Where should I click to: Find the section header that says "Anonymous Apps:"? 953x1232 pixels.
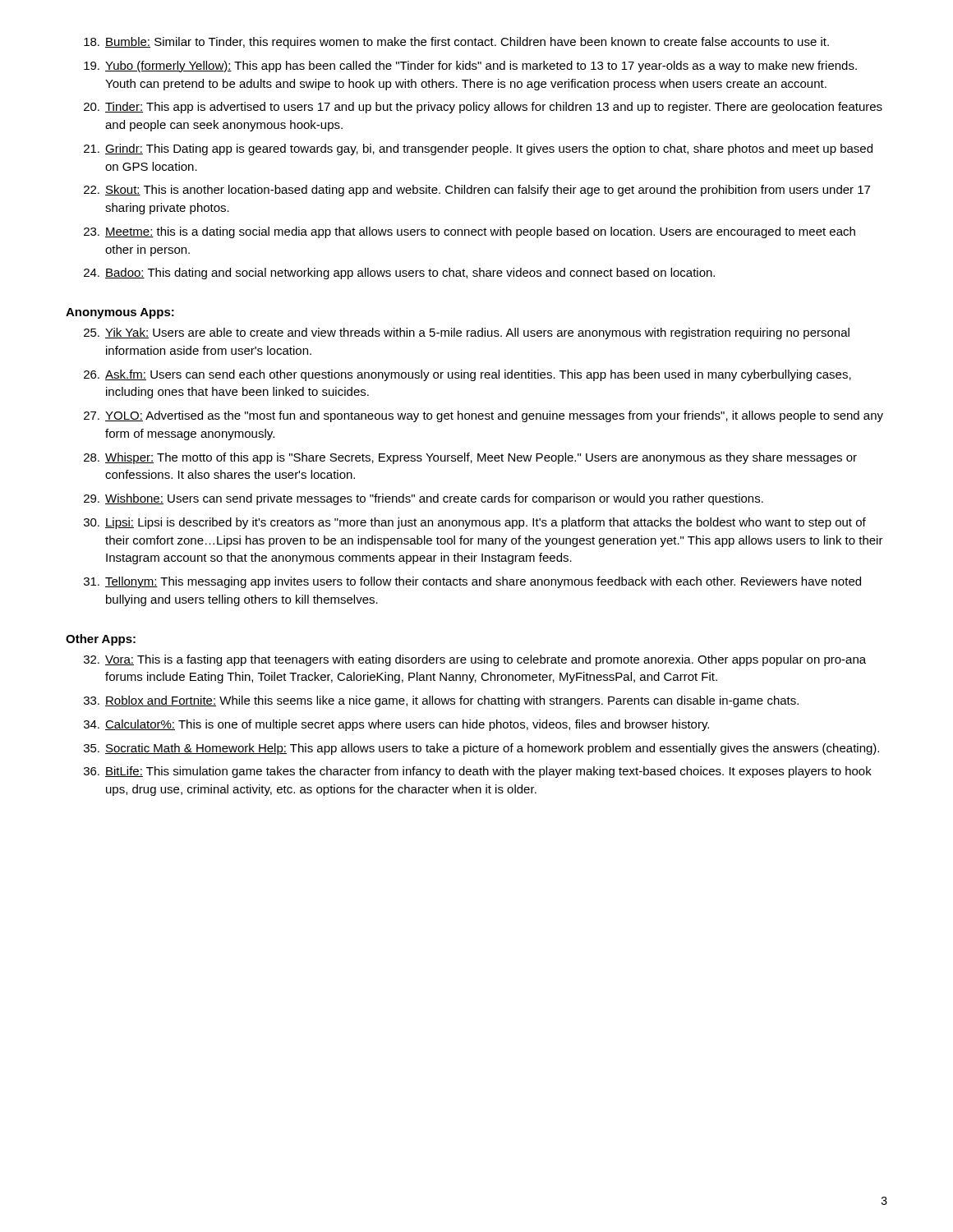(x=120, y=312)
